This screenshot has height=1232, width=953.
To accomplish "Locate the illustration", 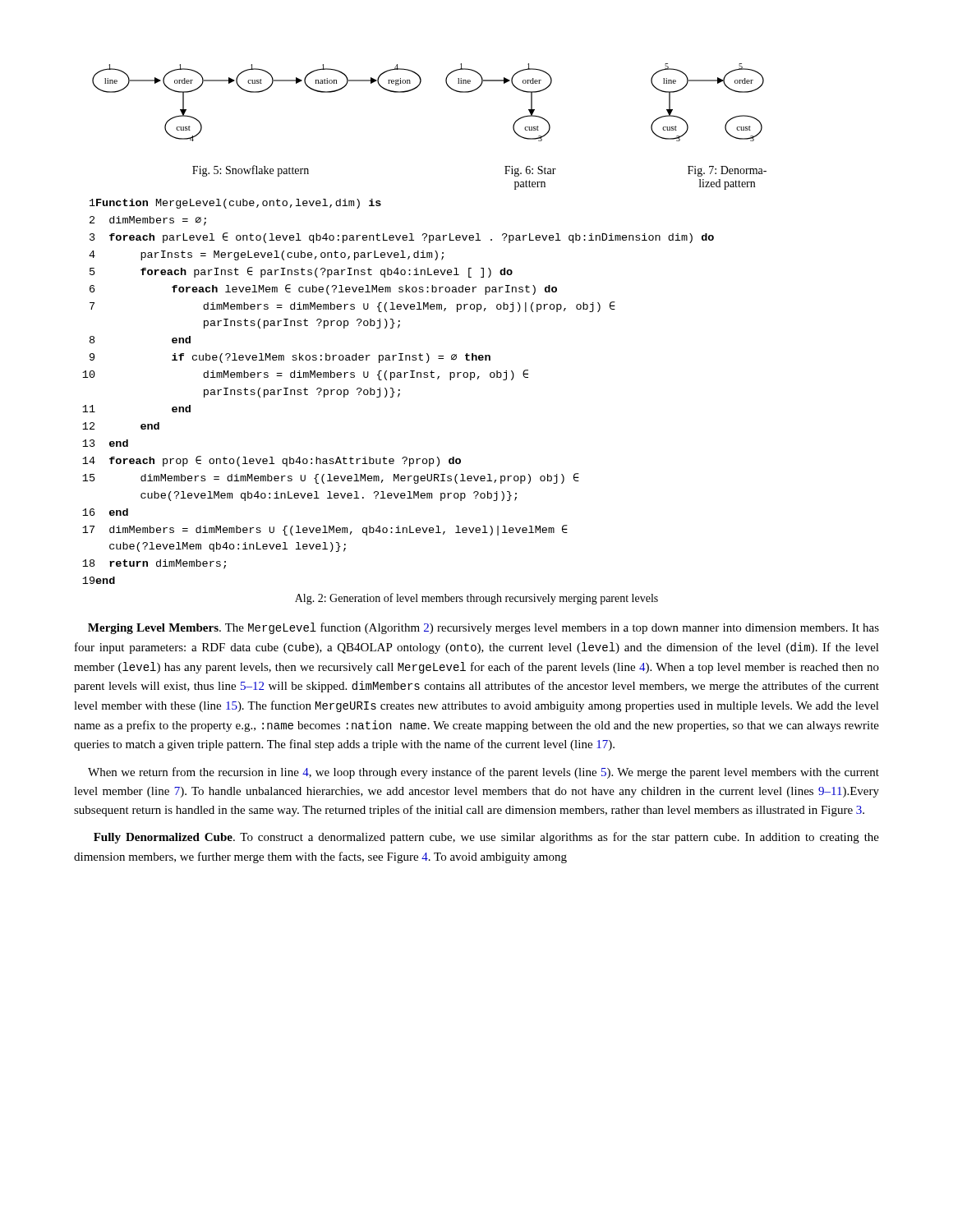I will point(476,120).
